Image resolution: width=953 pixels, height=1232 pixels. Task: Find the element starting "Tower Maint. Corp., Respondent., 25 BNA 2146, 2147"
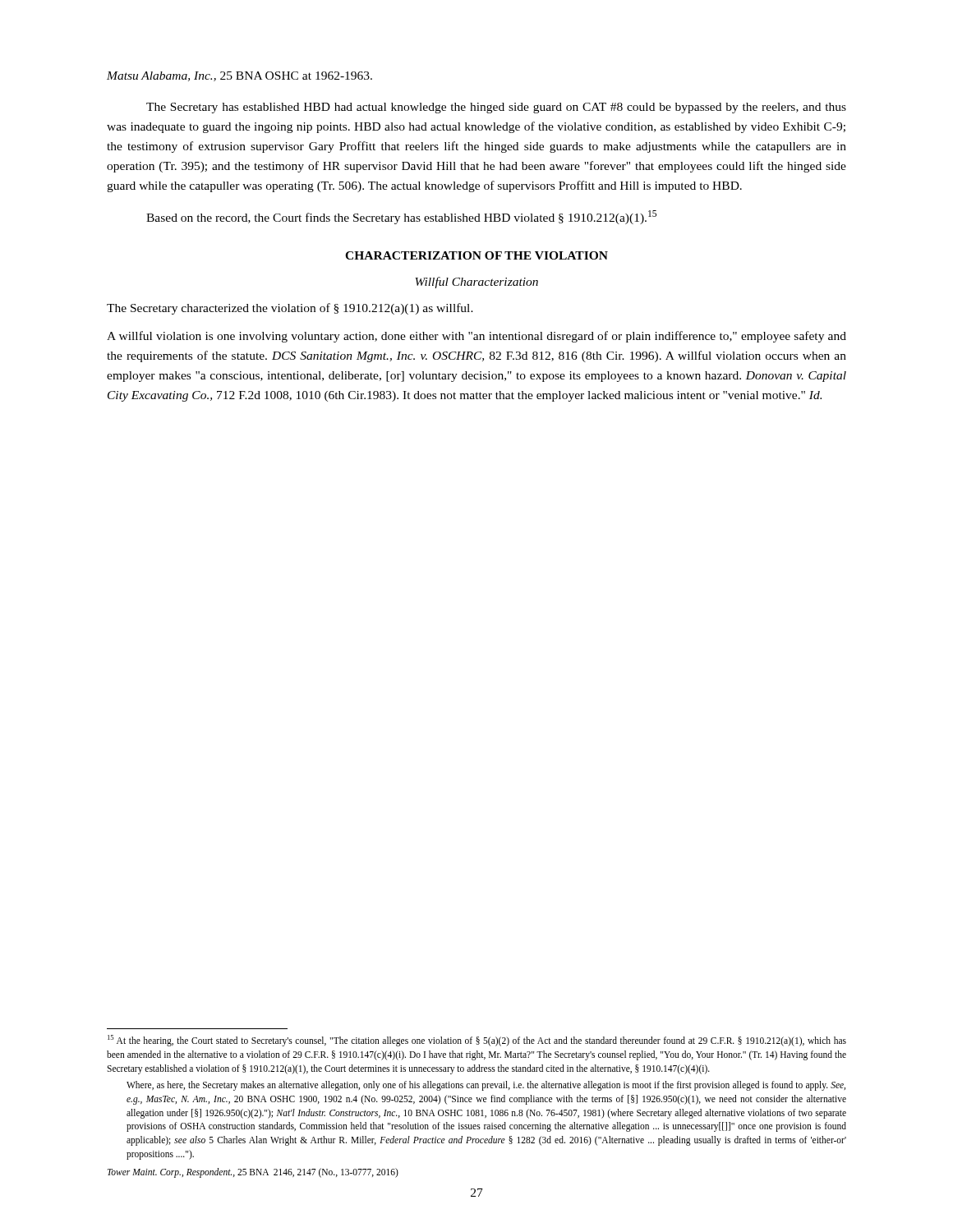(x=253, y=1173)
